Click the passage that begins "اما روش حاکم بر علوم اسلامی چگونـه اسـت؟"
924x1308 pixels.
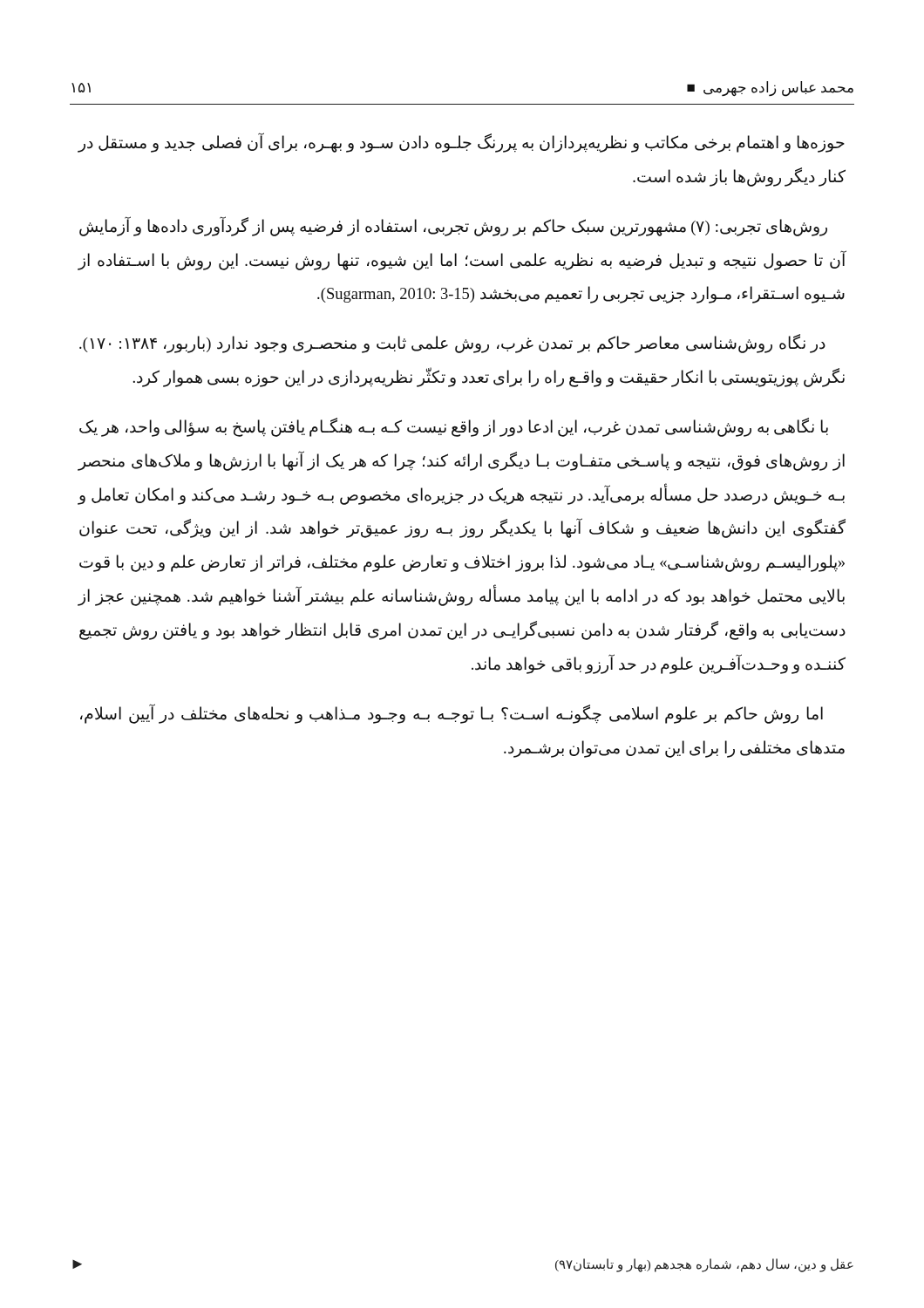[x=462, y=731]
